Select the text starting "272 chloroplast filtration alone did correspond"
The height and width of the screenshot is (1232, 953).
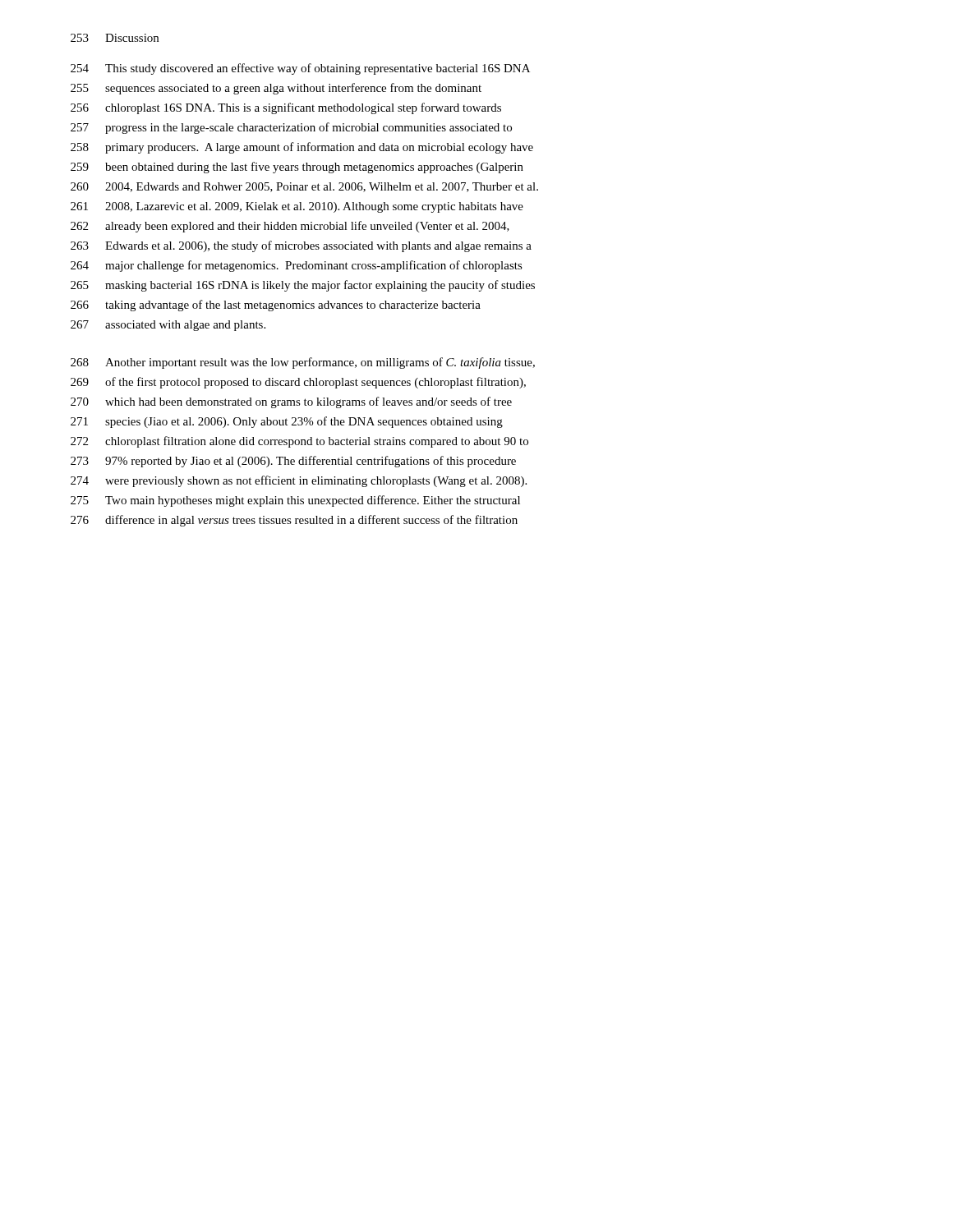tap(476, 441)
